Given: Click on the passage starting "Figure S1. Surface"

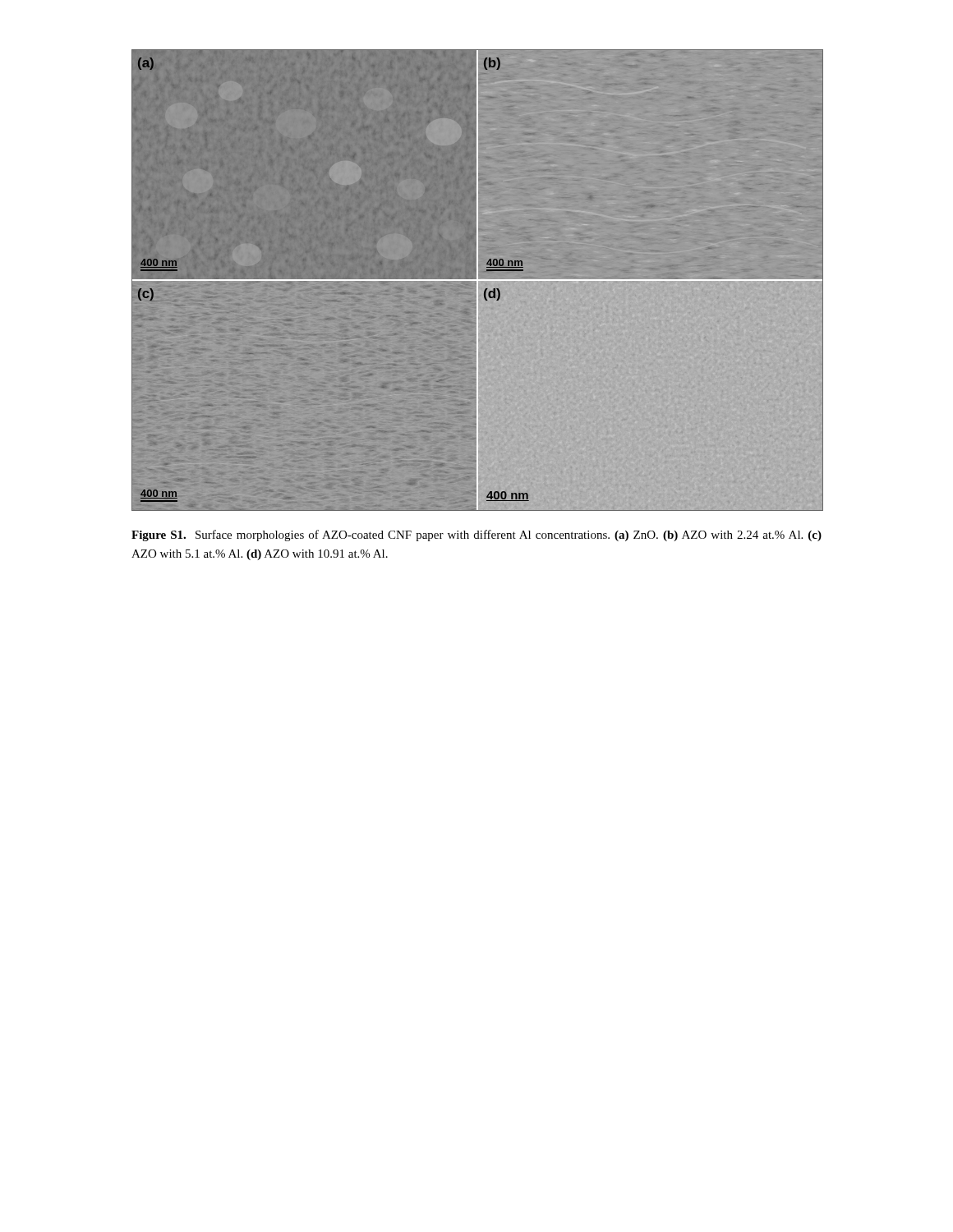Looking at the screenshot, I should (x=476, y=544).
